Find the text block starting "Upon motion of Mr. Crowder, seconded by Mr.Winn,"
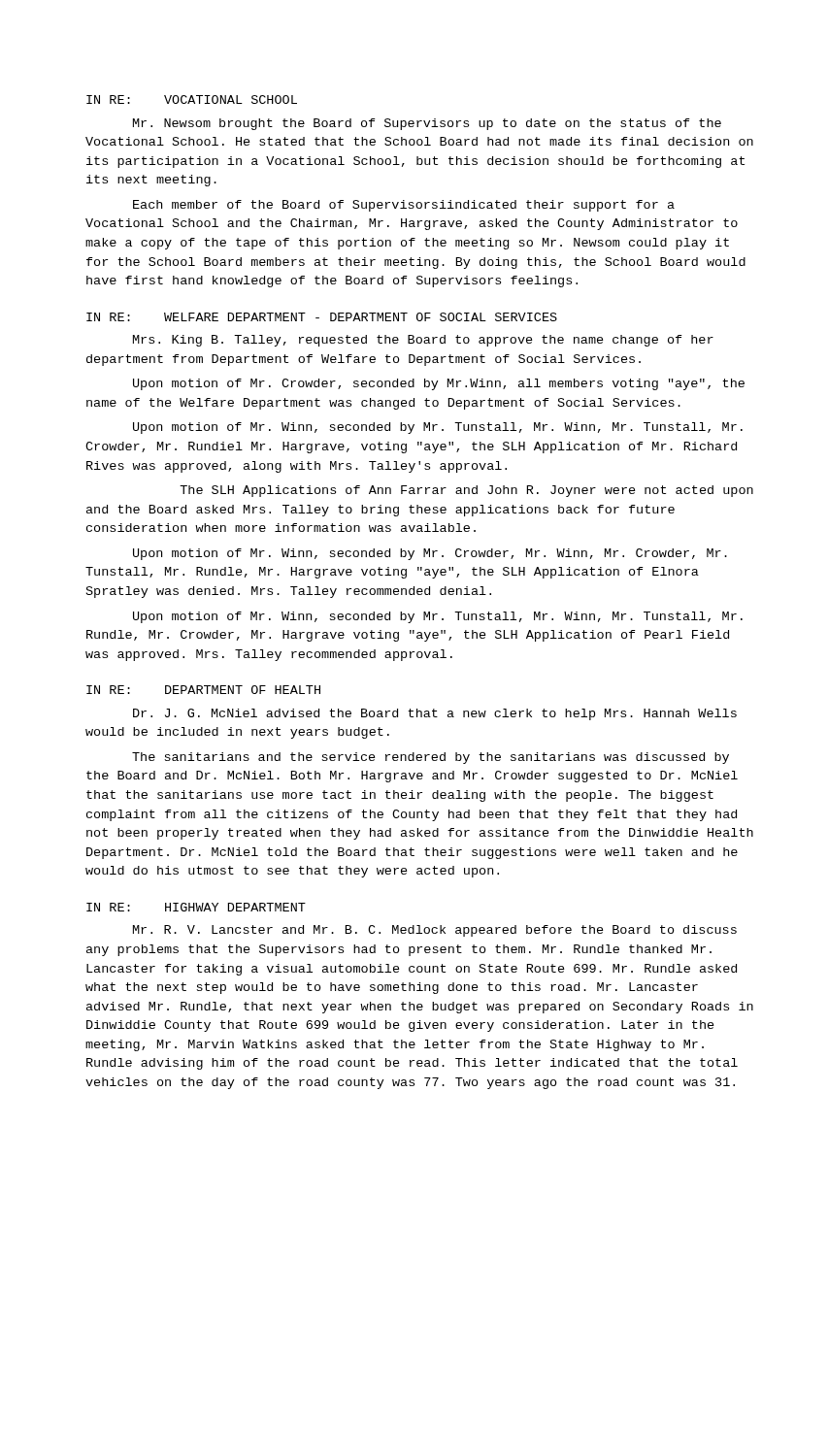The width and height of the screenshot is (828, 1456). pyautogui.click(x=415, y=394)
